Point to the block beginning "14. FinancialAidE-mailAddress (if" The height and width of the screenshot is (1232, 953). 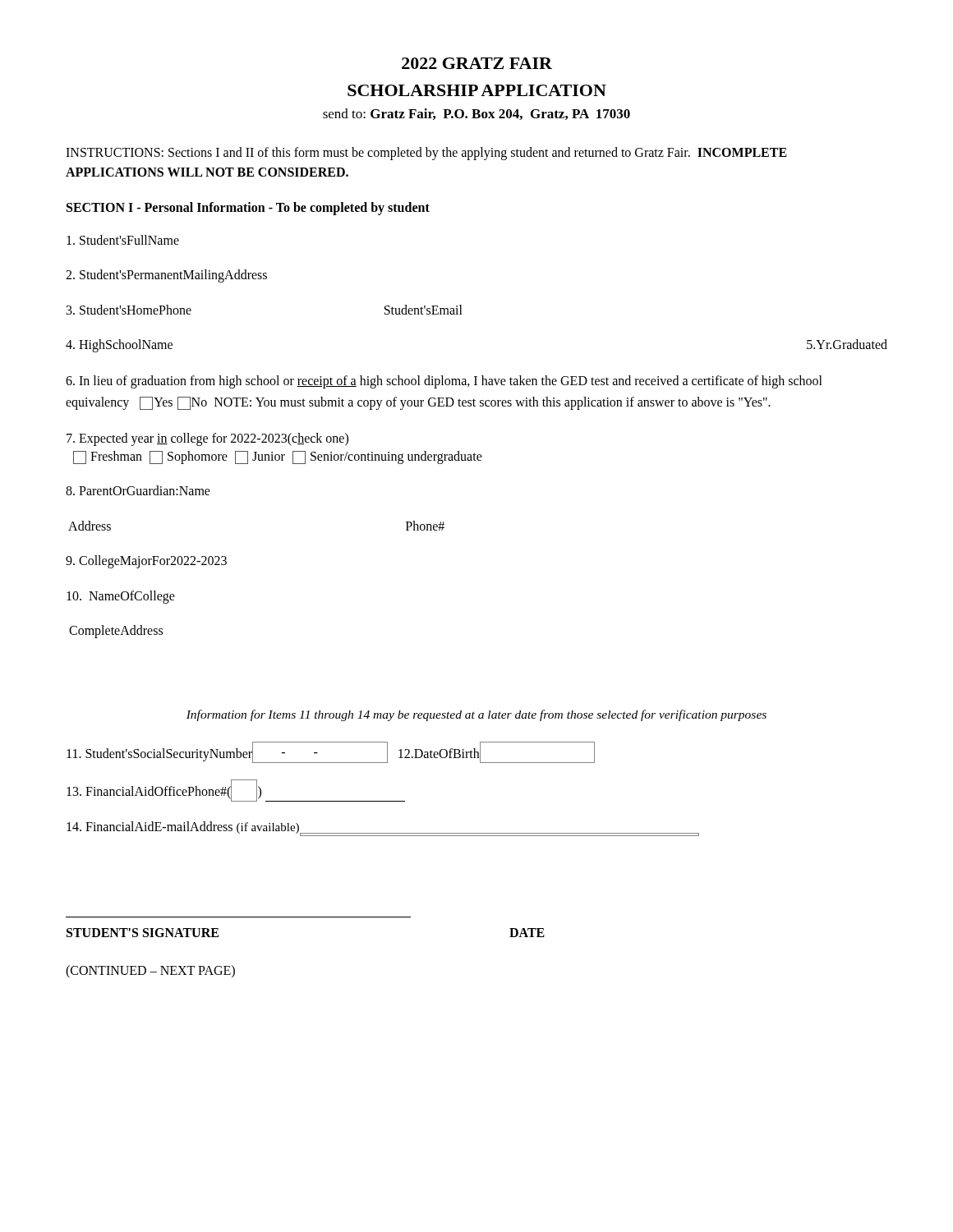pyautogui.click(x=382, y=828)
